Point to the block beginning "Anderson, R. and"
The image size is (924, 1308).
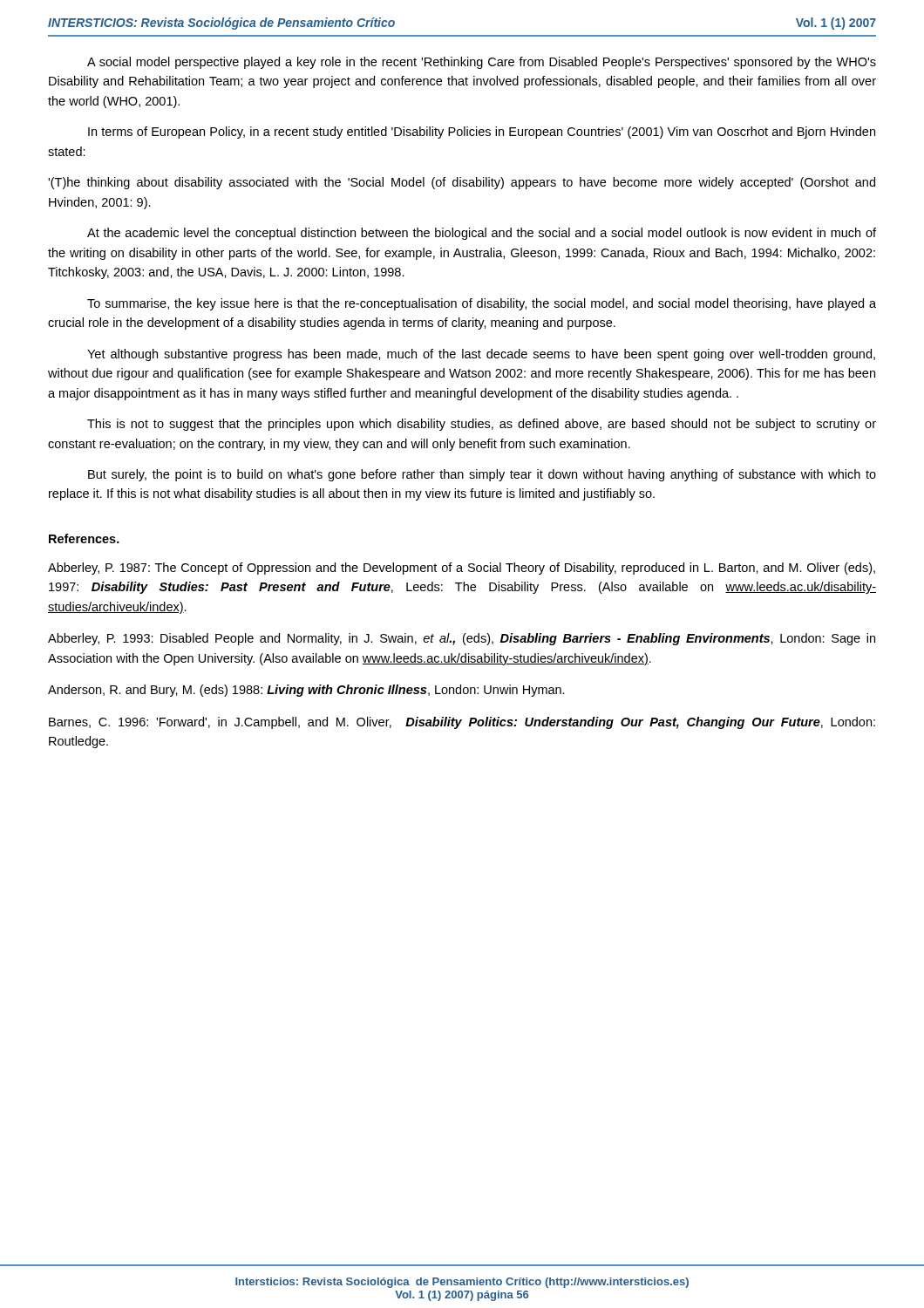pyautogui.click(x=307, y=690)
